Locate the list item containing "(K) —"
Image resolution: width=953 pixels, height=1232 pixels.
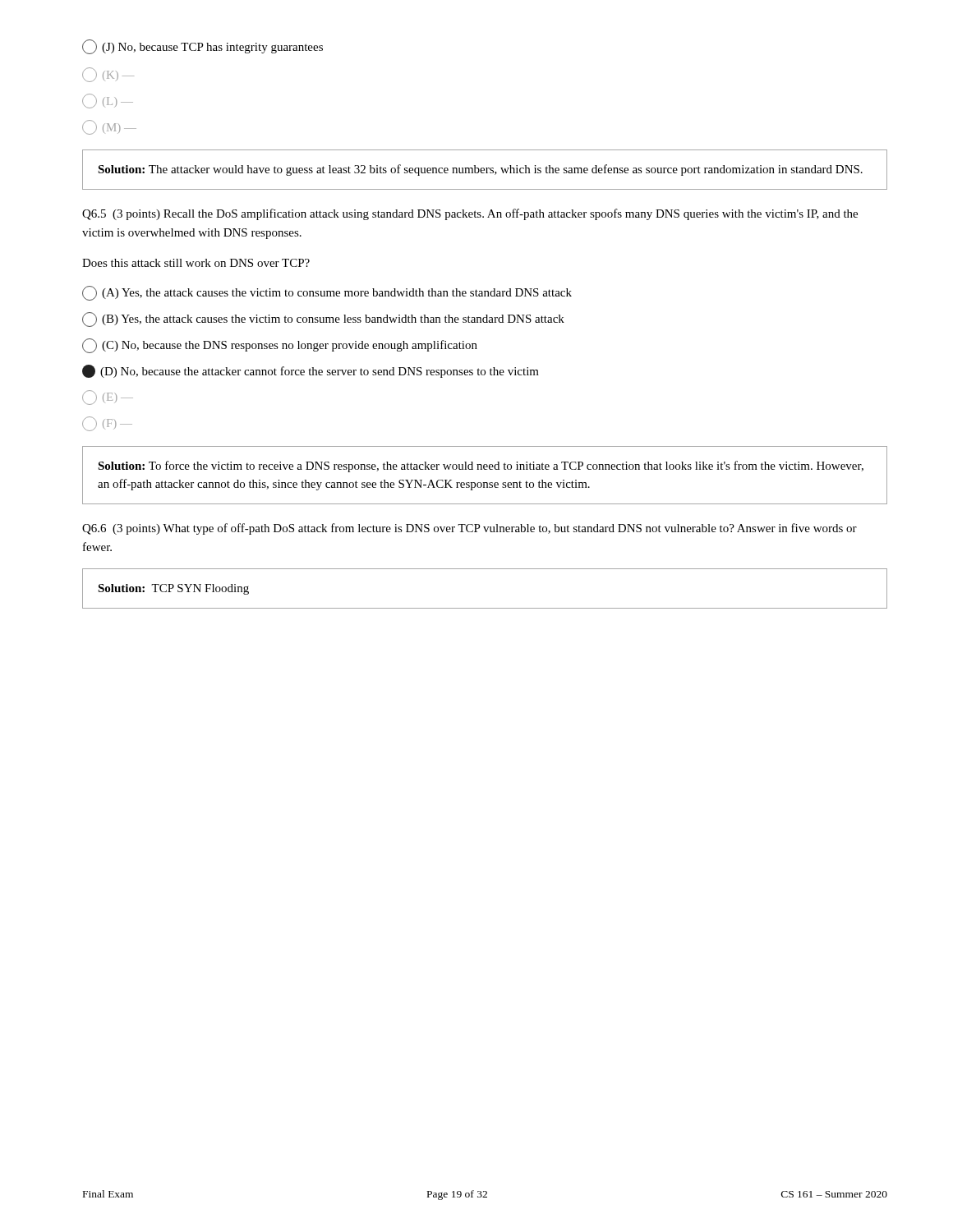tap(108, 75)
